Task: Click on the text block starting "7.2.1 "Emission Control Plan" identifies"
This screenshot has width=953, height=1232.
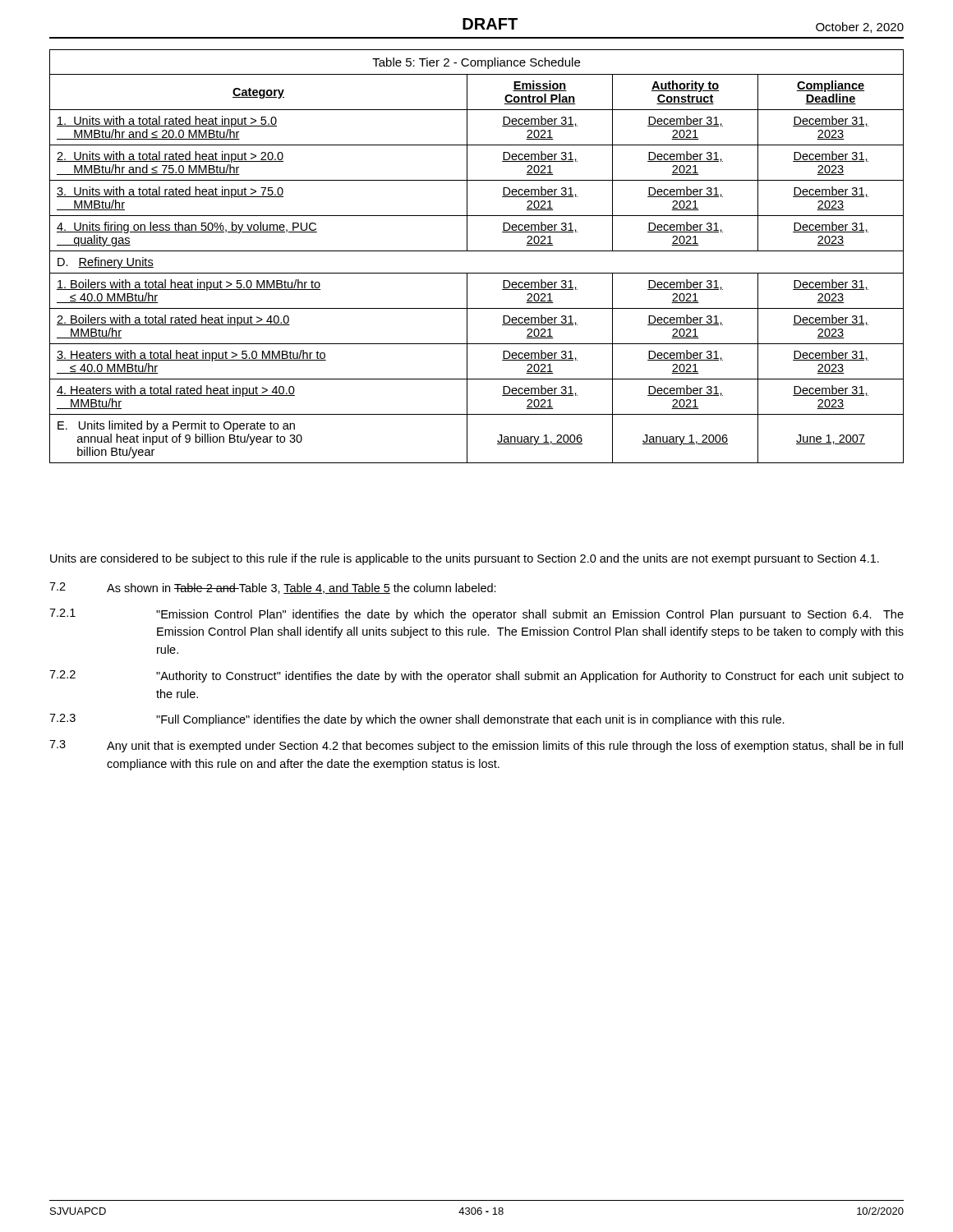Action: coord(476,633)
